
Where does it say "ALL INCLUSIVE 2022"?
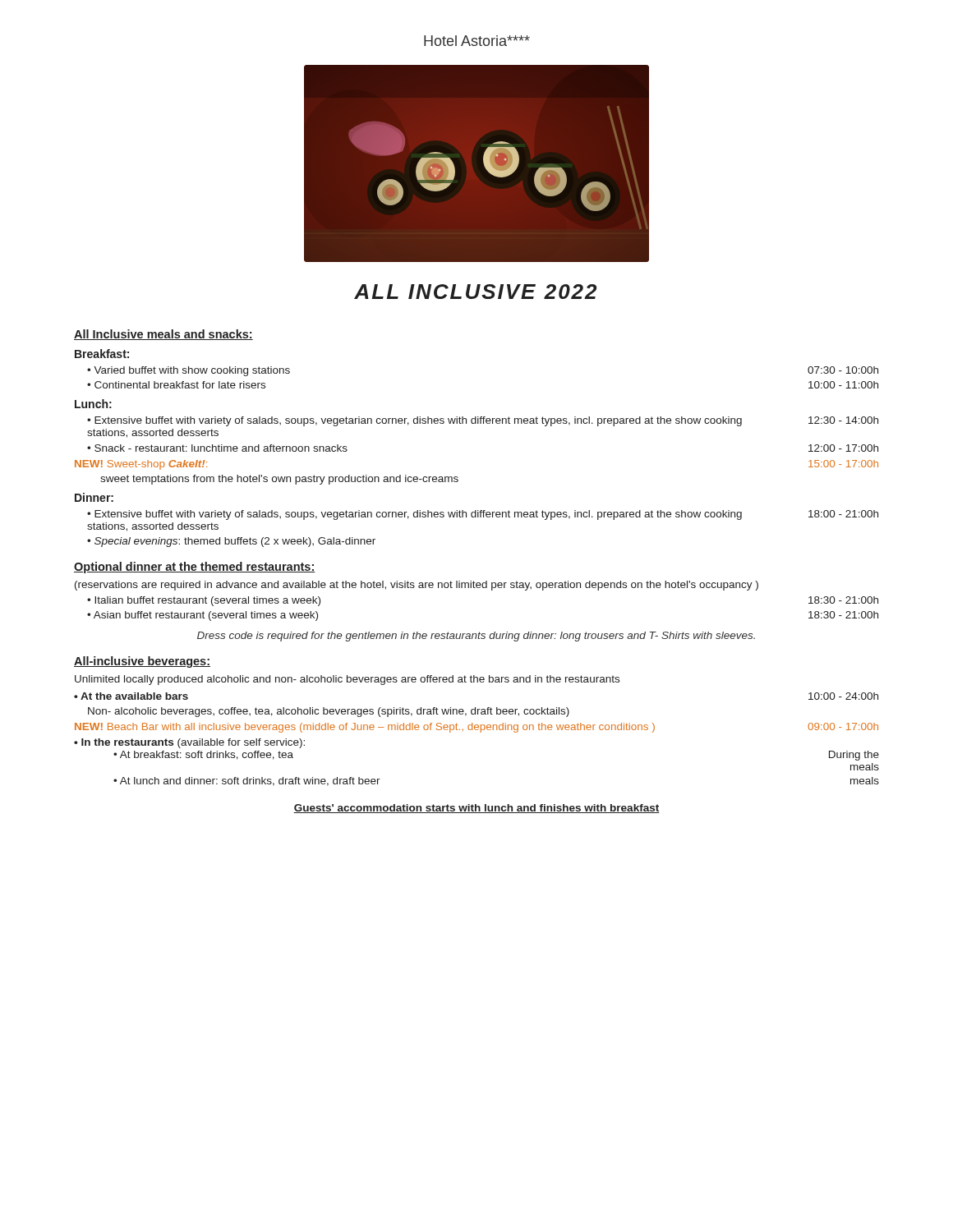pyautogui.click(x=476, y=292)
